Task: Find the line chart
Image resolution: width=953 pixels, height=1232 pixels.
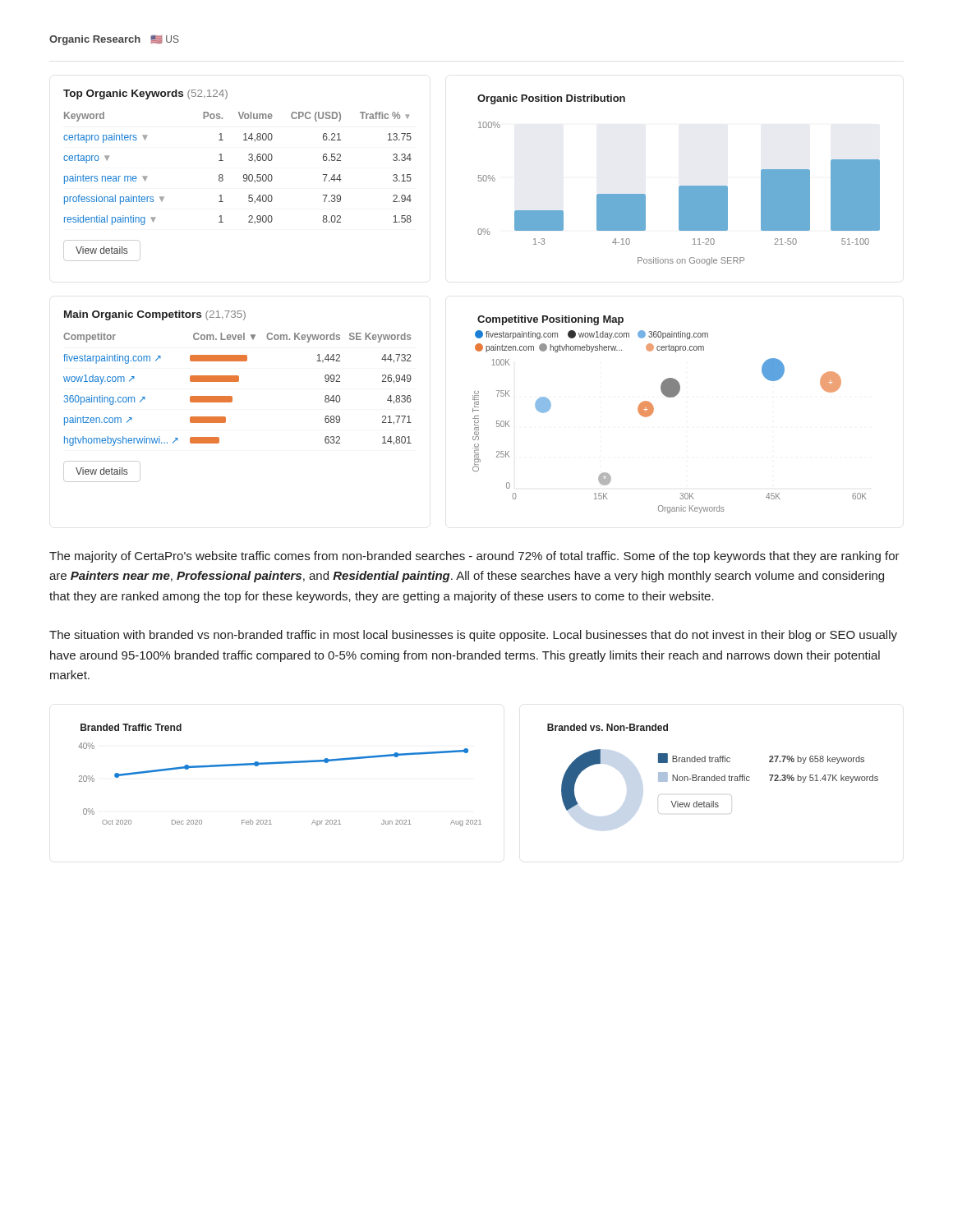Action: click(x=277, y=783)
